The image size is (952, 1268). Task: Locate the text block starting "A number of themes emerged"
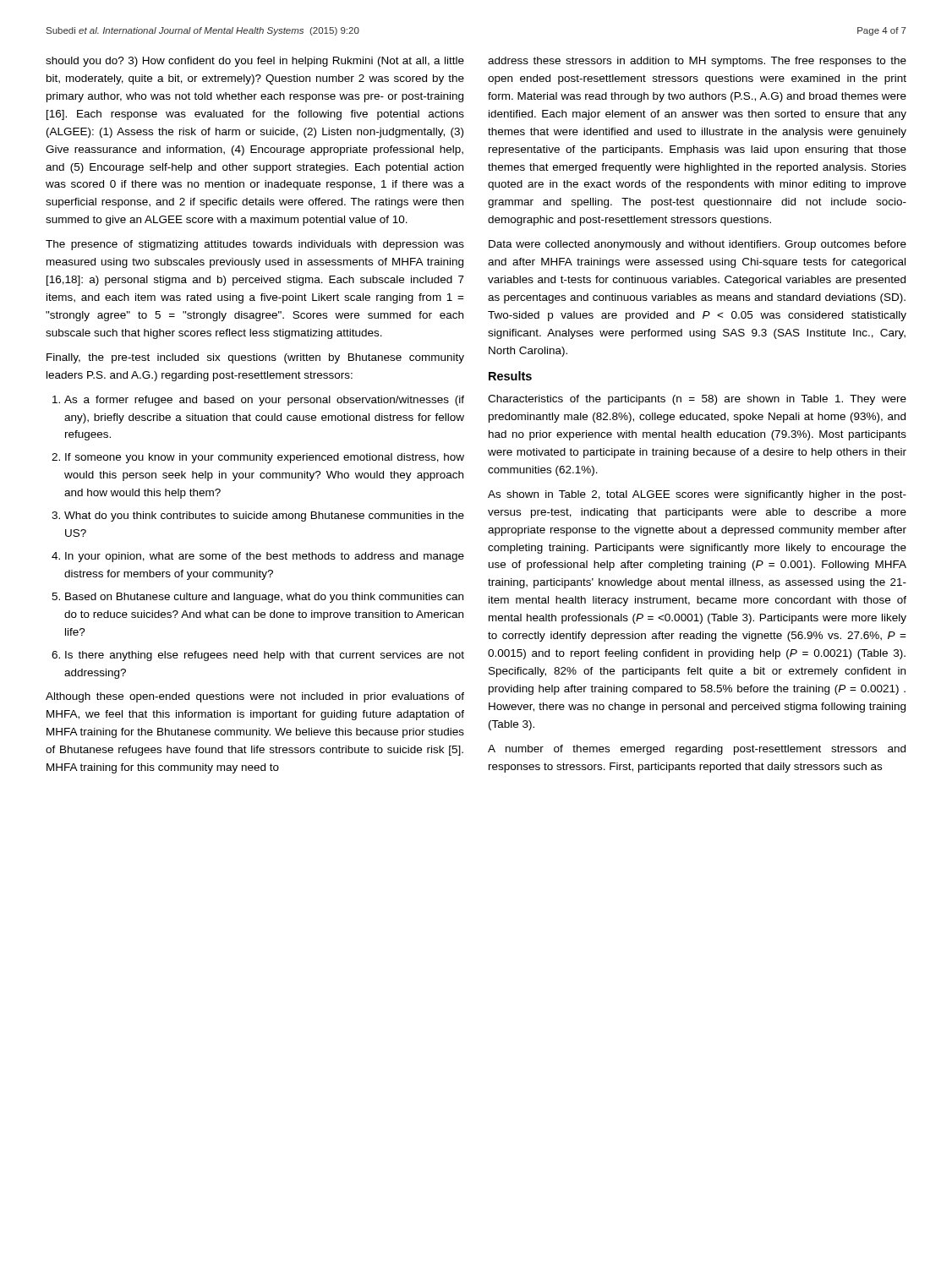(697, 758)
